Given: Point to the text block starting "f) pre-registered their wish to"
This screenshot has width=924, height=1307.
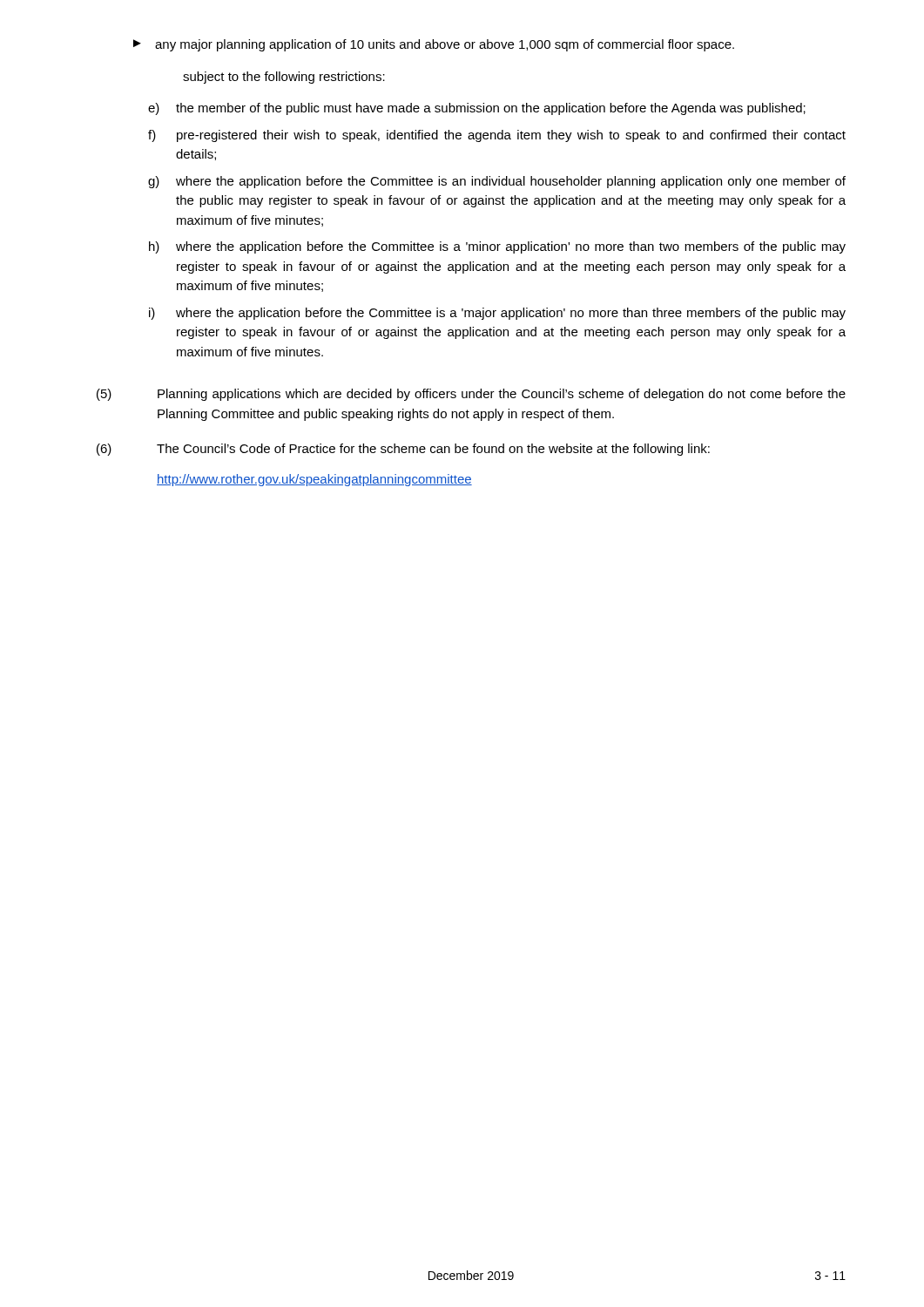Looking at the screenshot, I should pos(497,145).
